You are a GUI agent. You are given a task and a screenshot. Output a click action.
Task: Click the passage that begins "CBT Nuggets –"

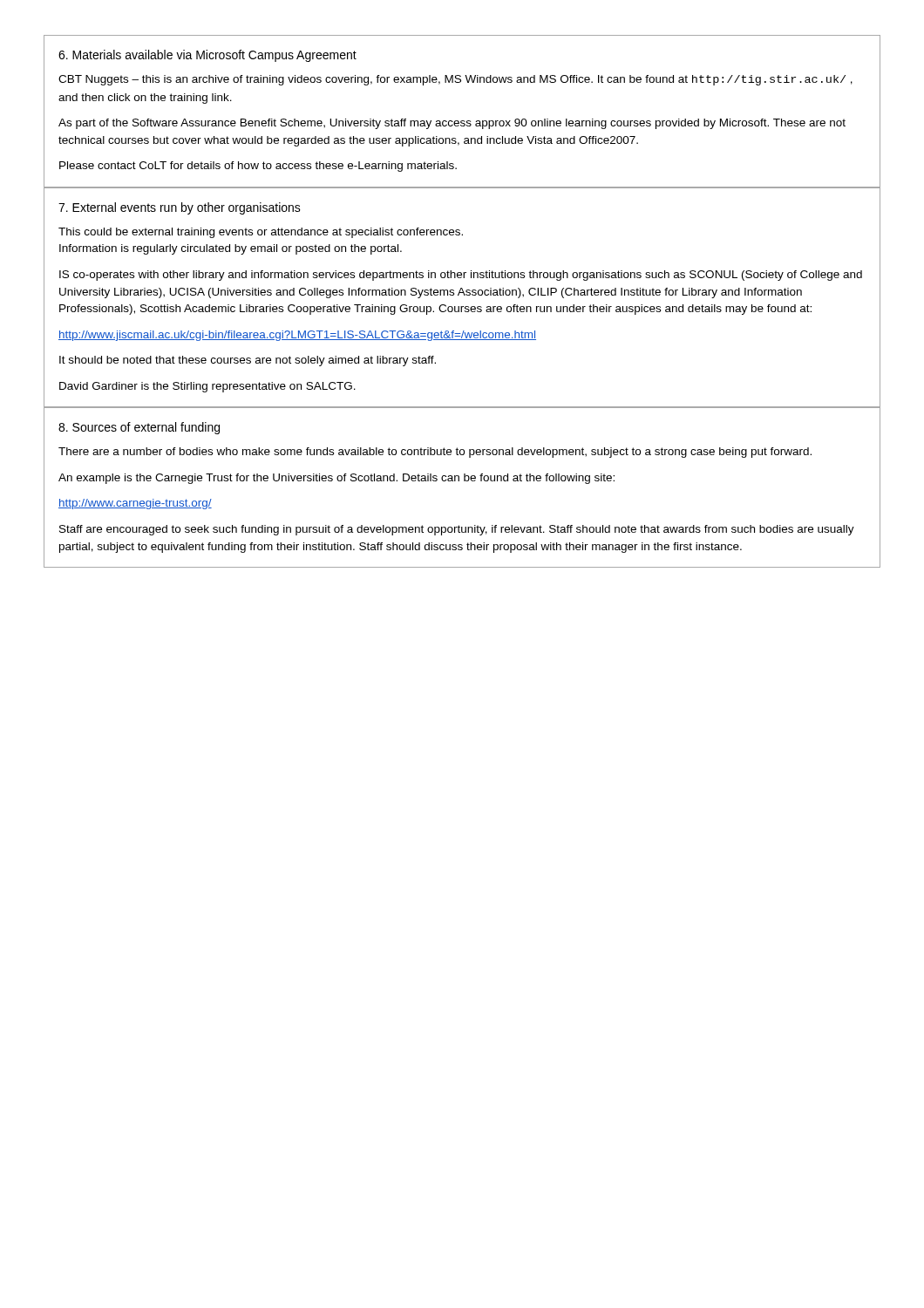pos(456,88)
